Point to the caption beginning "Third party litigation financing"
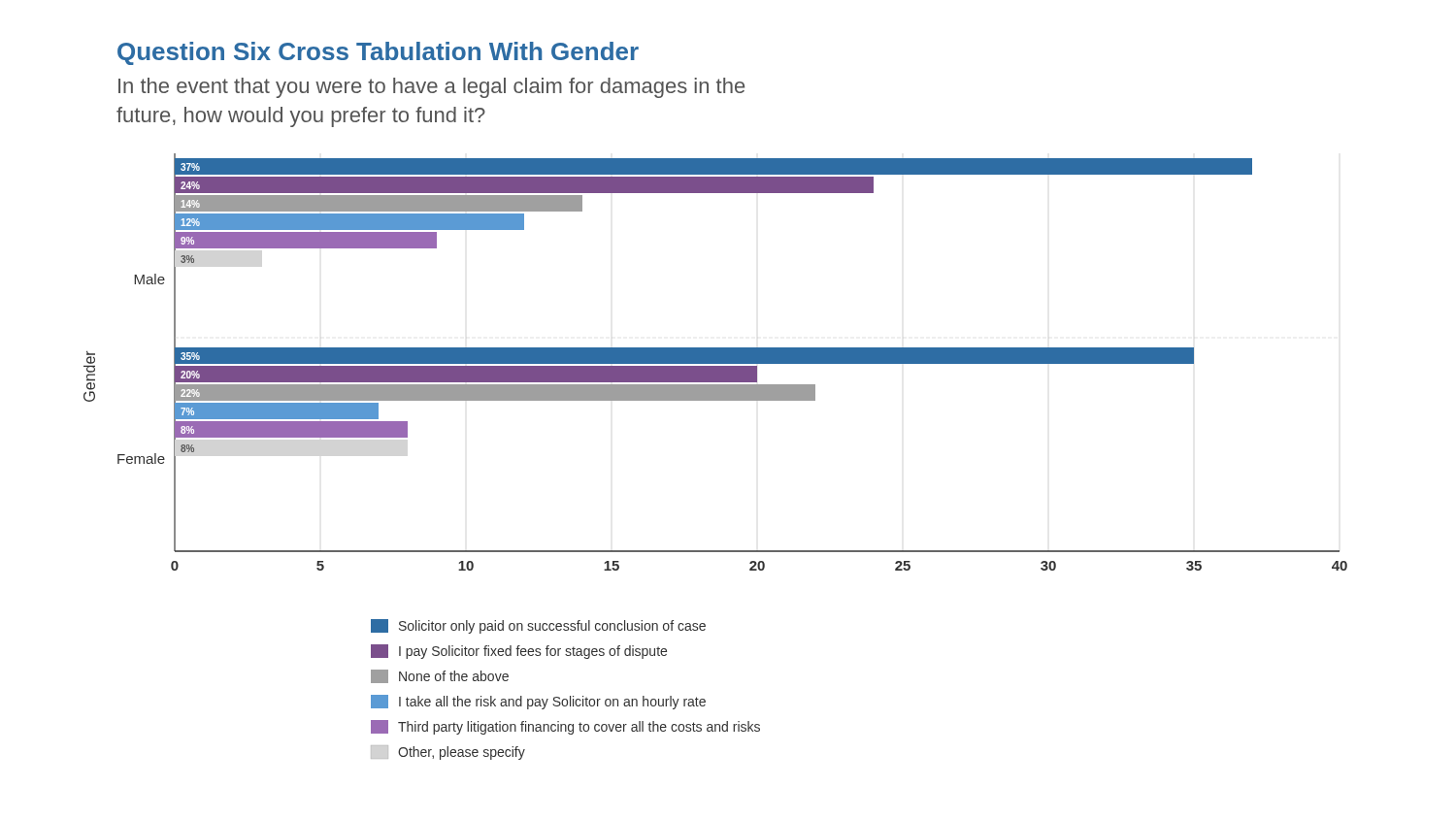The image size is (1456, 819). [565, 727]
